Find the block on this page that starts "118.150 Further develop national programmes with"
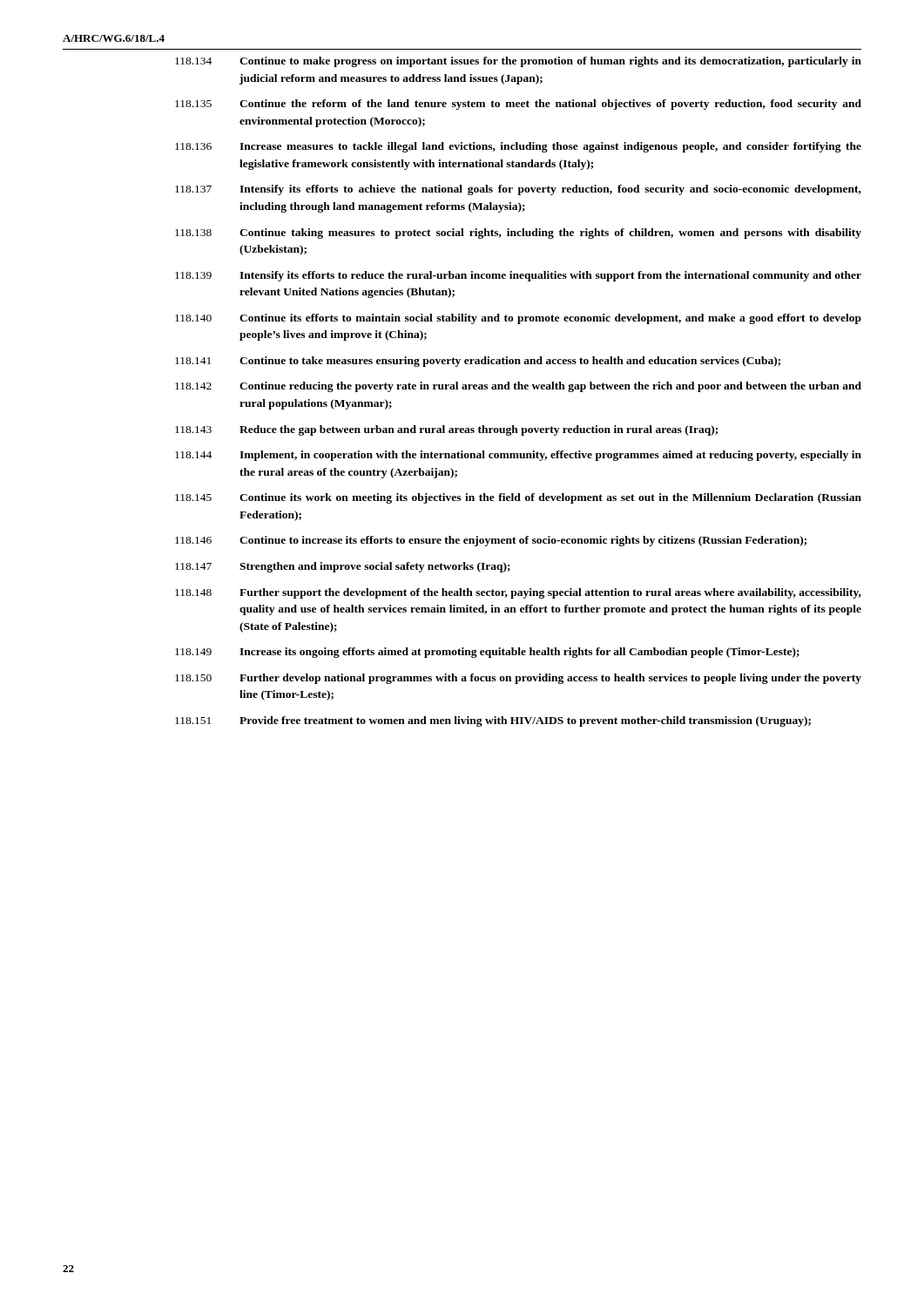 tap(518, 686)
